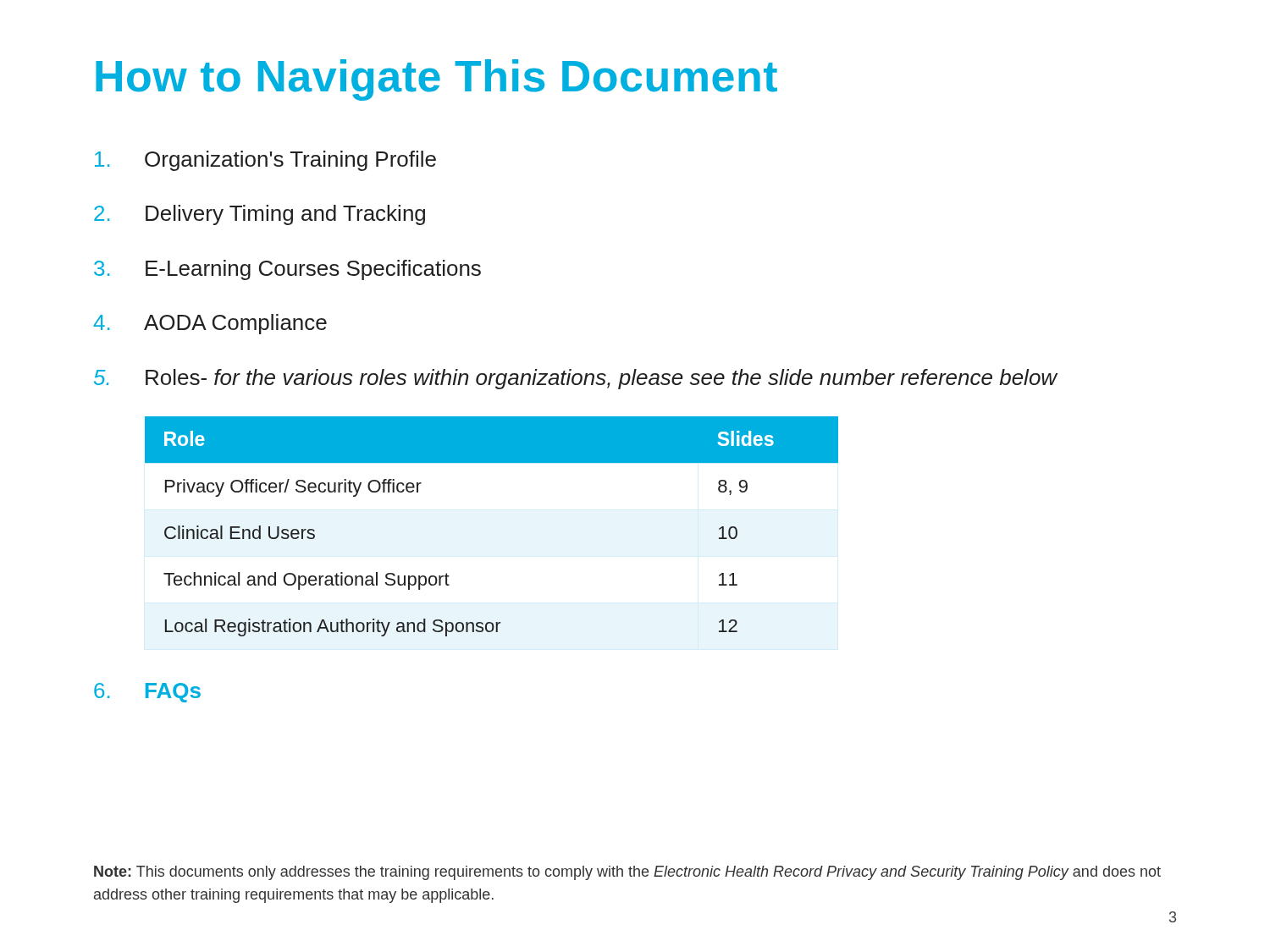This screenshot has height=952, width=1270.
Task: Locate the block of text that opens with "5. Roles- for the various roles"
Action: coord(575,377)
